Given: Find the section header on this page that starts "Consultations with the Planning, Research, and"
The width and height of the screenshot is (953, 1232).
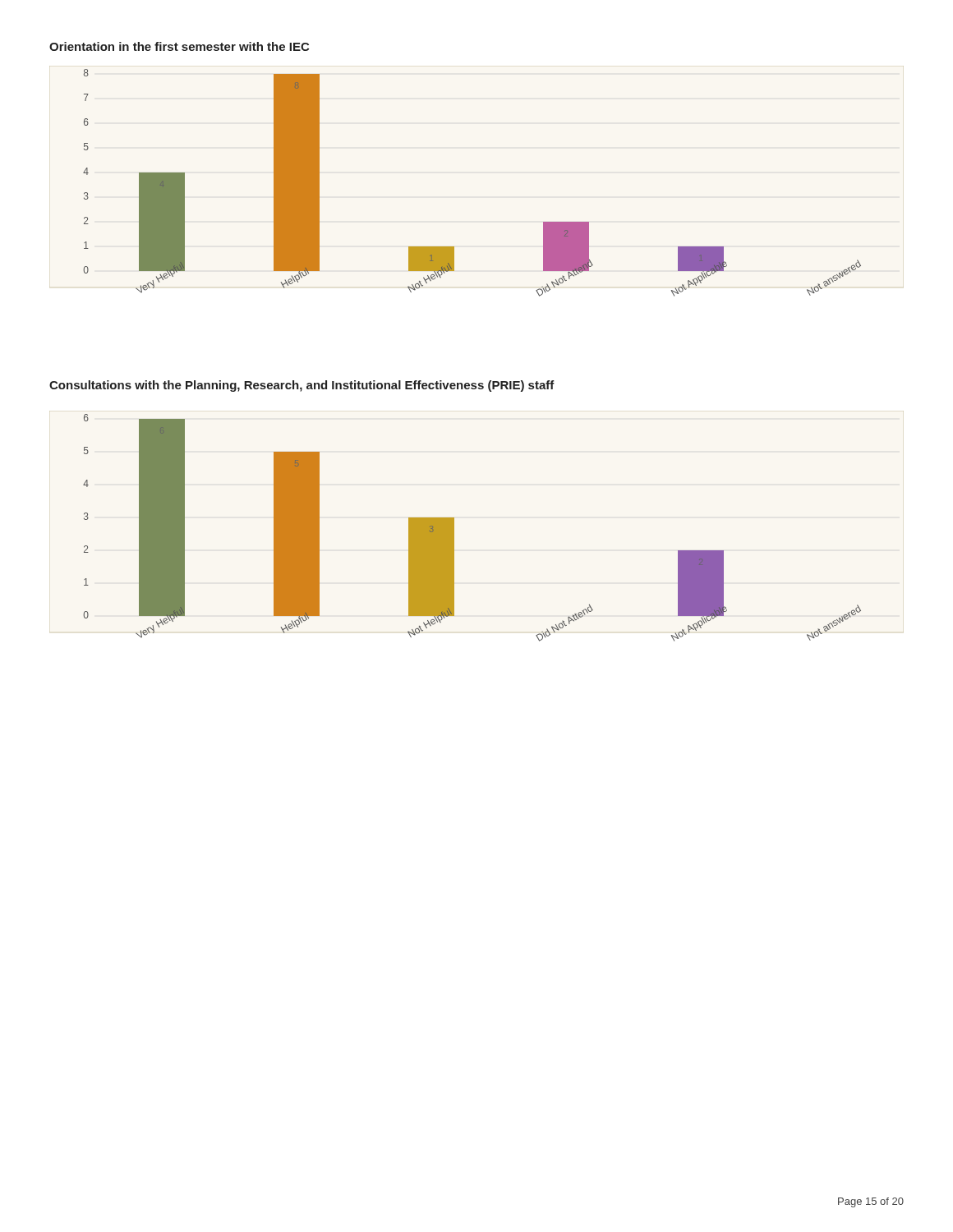Looking at the screenshot, I should point(302,385).
